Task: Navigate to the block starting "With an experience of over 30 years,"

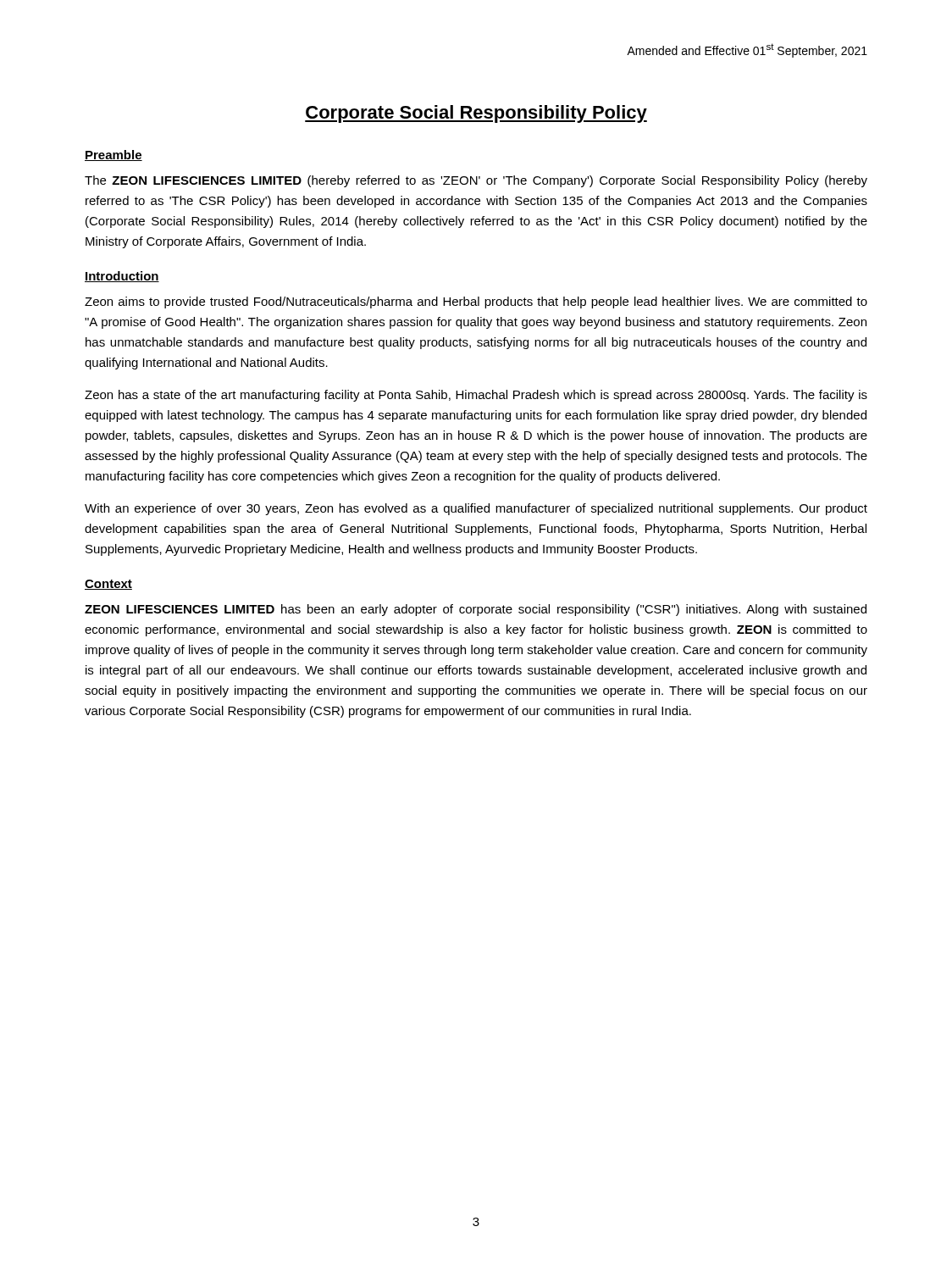Action: point(476,528)
